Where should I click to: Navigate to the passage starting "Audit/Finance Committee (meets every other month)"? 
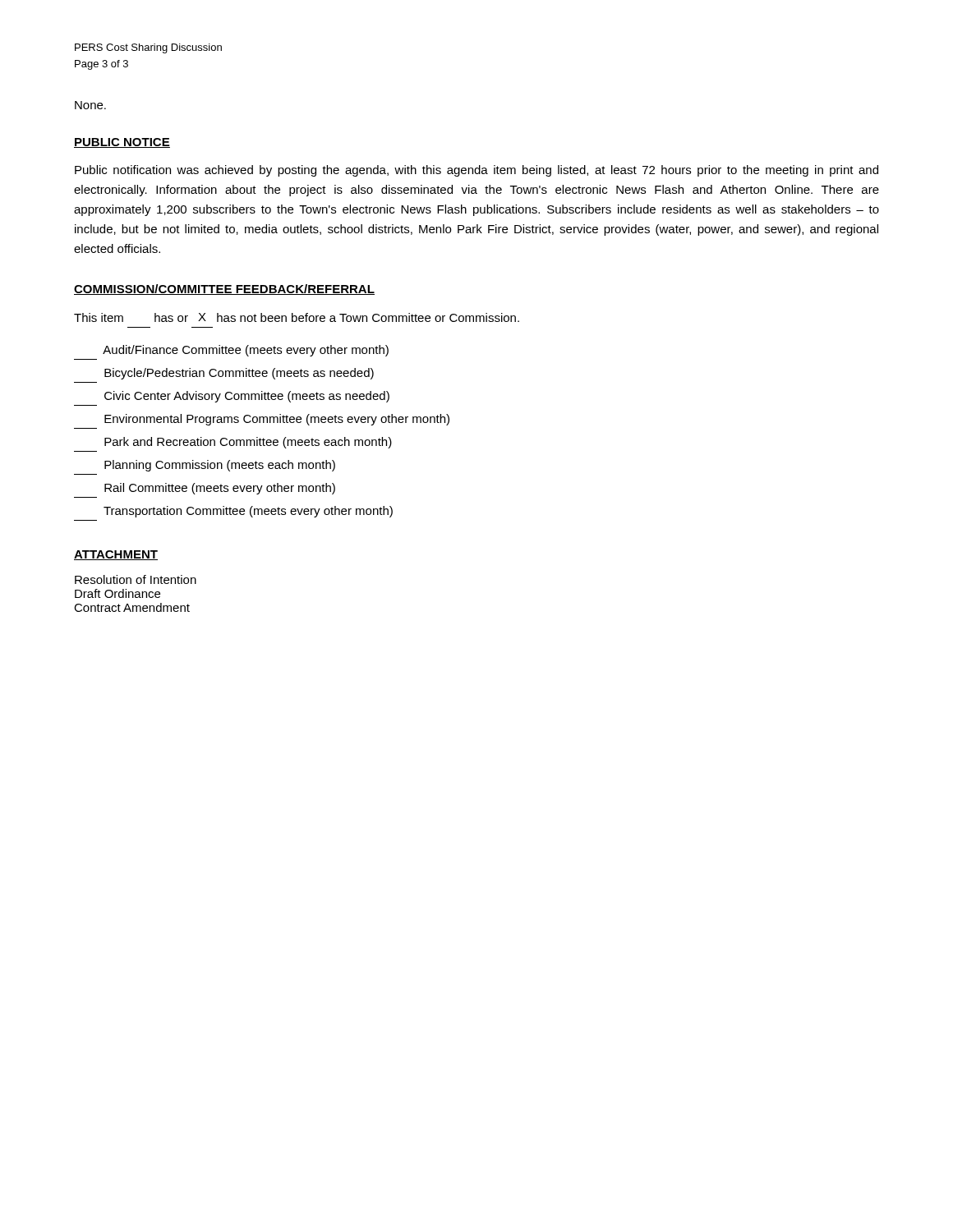pyautogui.click(x=232, y=349)
